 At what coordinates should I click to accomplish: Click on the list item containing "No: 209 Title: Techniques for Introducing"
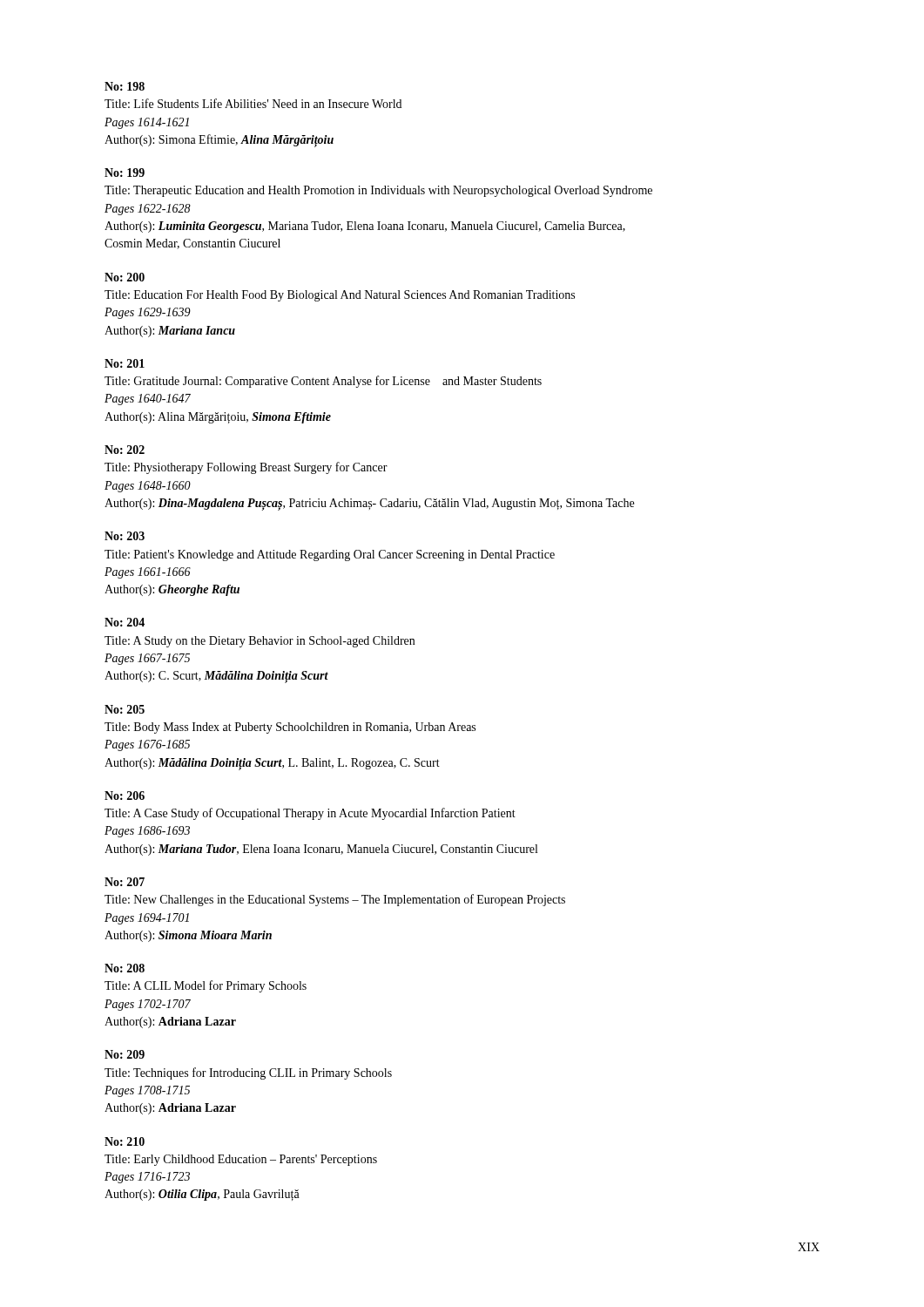[125, 1054]
